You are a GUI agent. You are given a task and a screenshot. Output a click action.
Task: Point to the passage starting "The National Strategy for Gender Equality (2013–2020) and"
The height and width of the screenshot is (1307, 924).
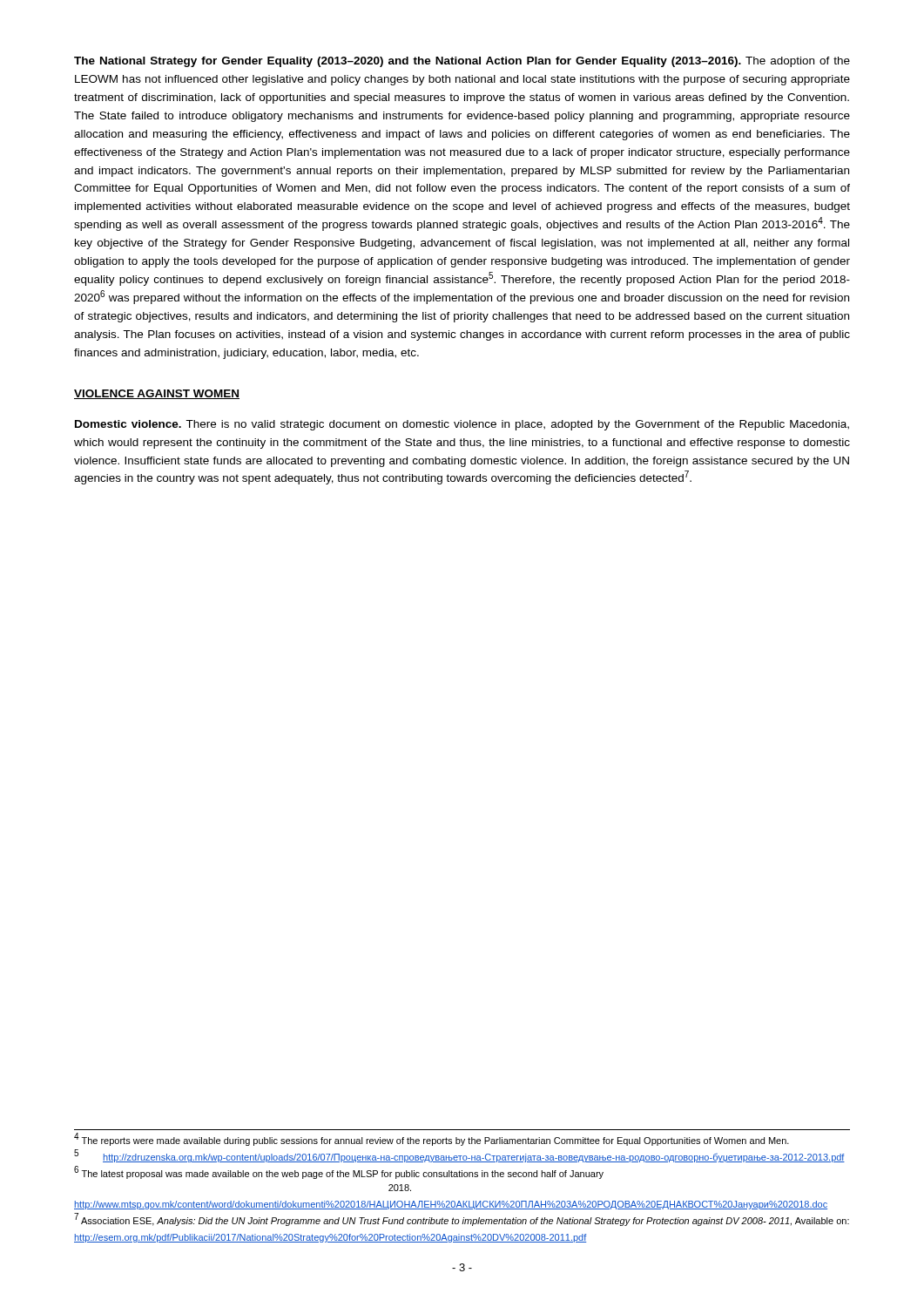coord(462,206)
